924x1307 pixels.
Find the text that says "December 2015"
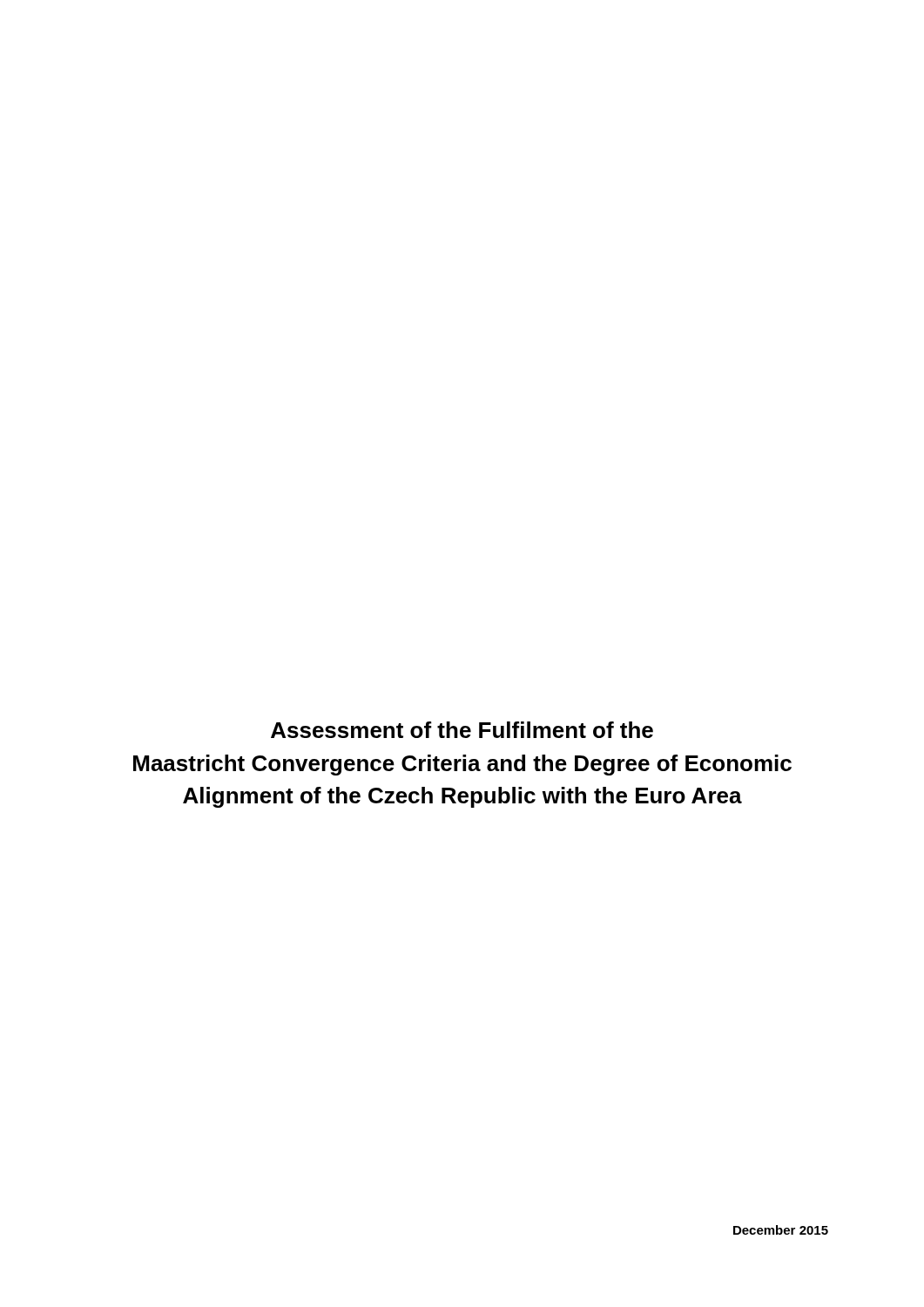pyautogui.click(x=780, y=1230)
